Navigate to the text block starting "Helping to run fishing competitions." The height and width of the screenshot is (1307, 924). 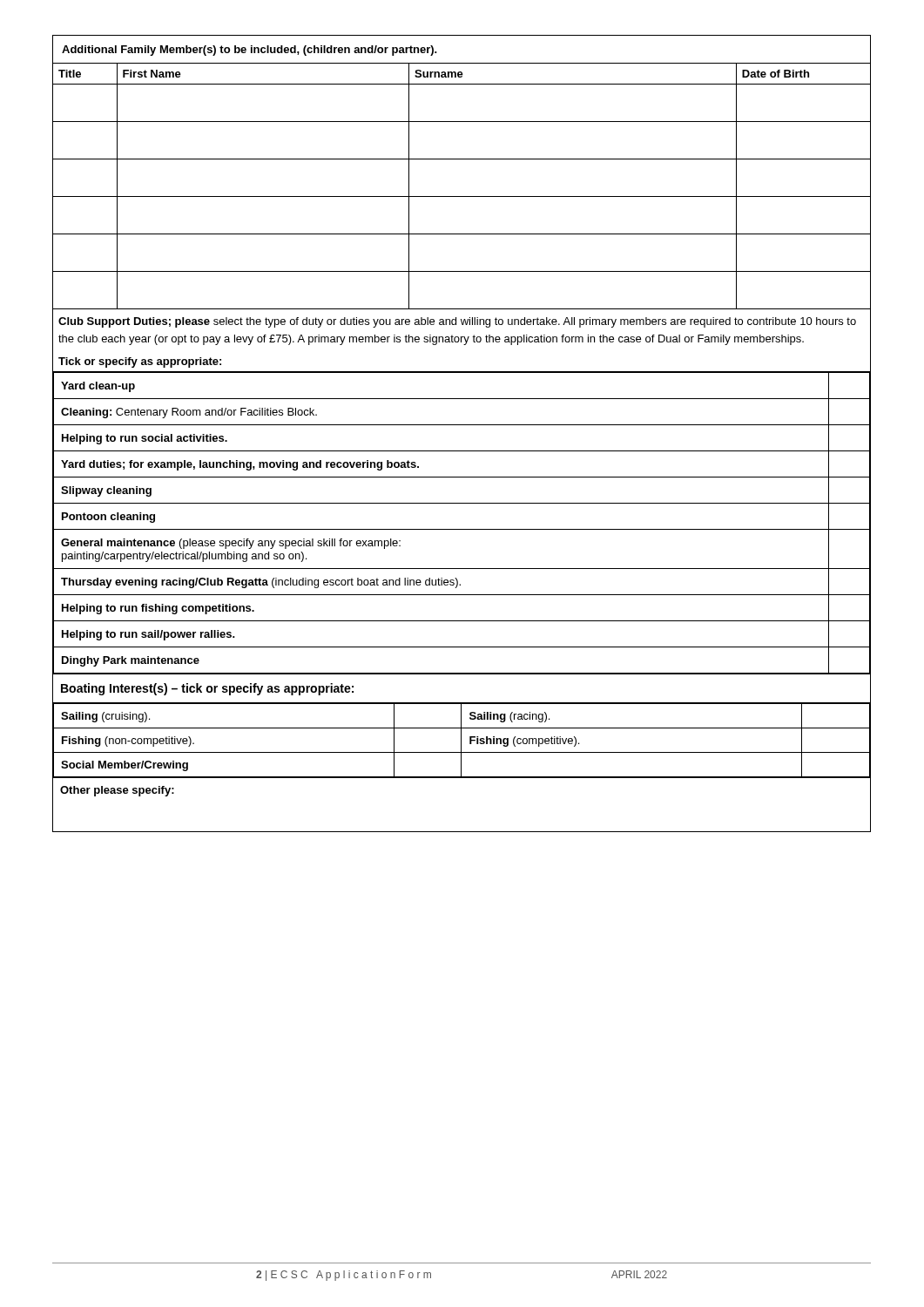[x=462, y=608]
